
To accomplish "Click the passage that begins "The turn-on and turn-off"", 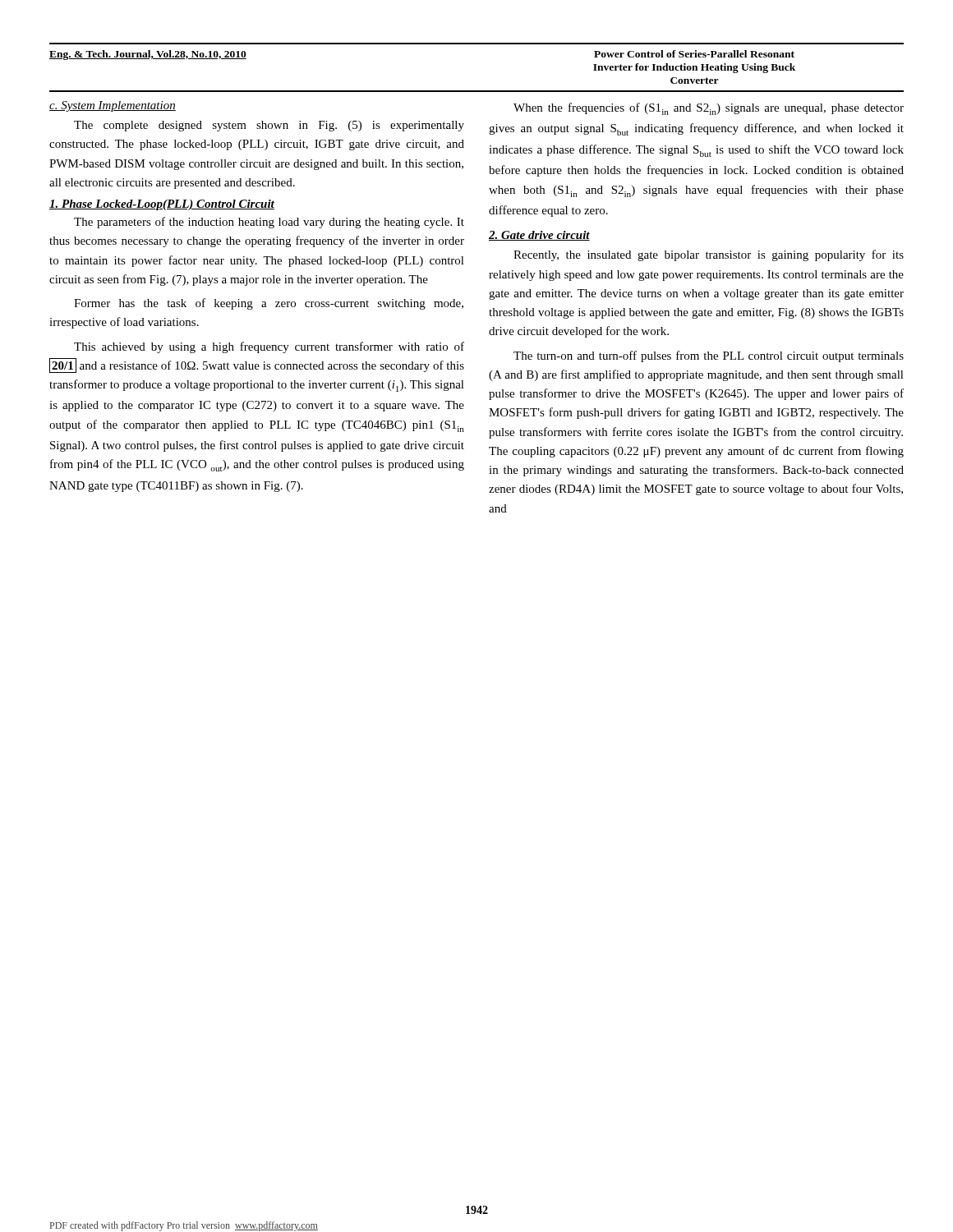I will tap(696, 432).
